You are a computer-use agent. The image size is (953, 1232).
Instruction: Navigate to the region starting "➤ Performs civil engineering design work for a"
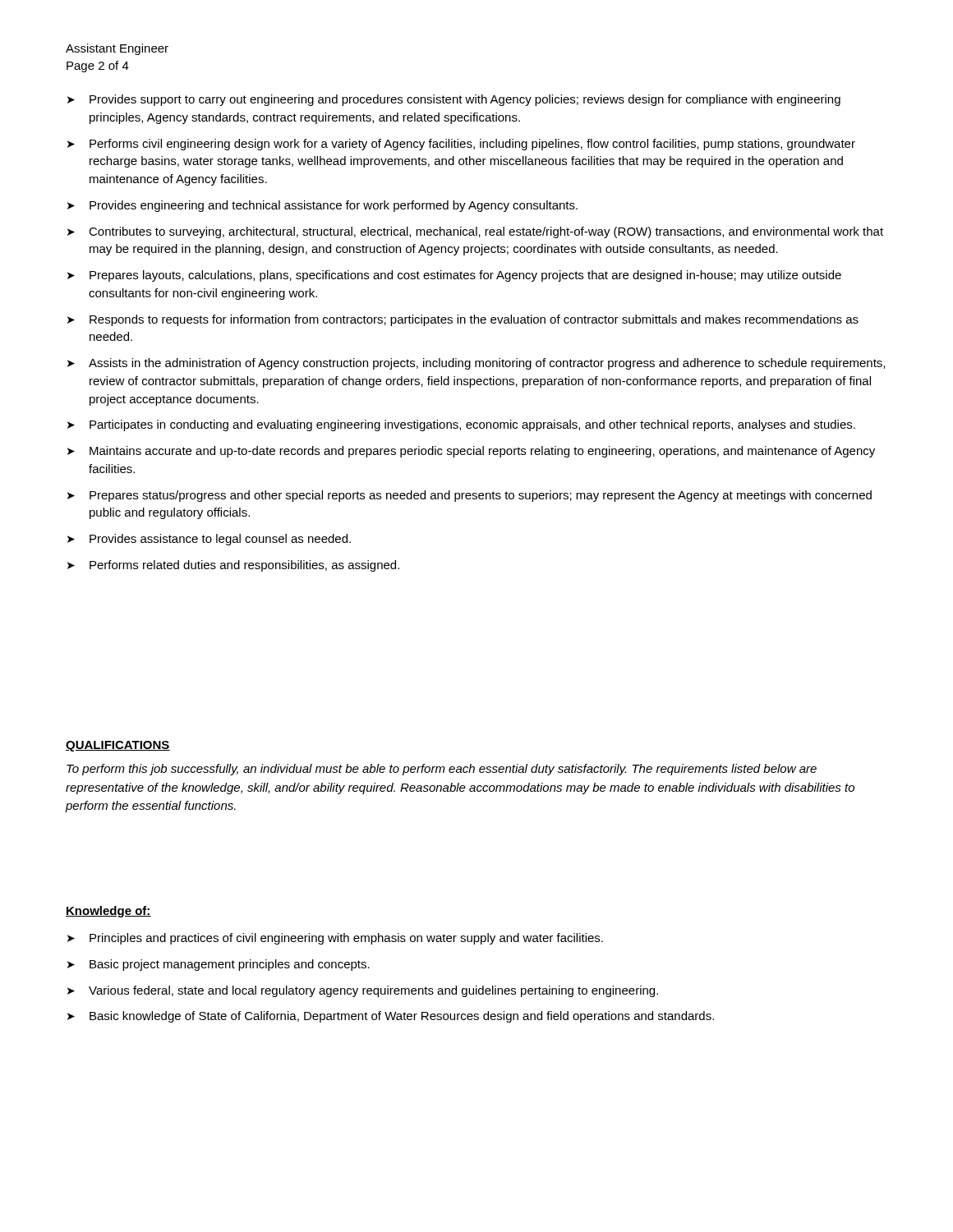point(476,161)
